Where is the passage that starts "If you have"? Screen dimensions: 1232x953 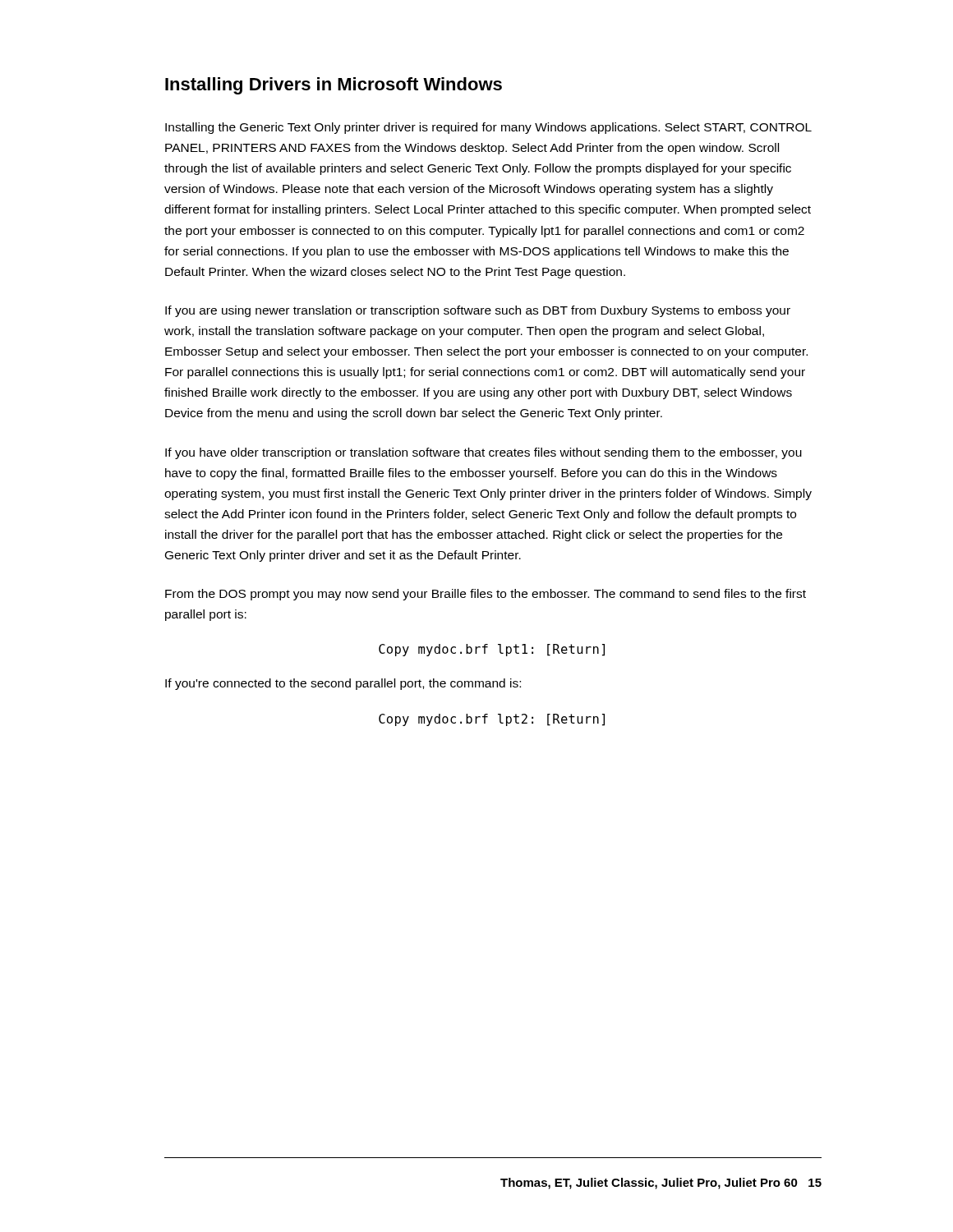point(488,503)
